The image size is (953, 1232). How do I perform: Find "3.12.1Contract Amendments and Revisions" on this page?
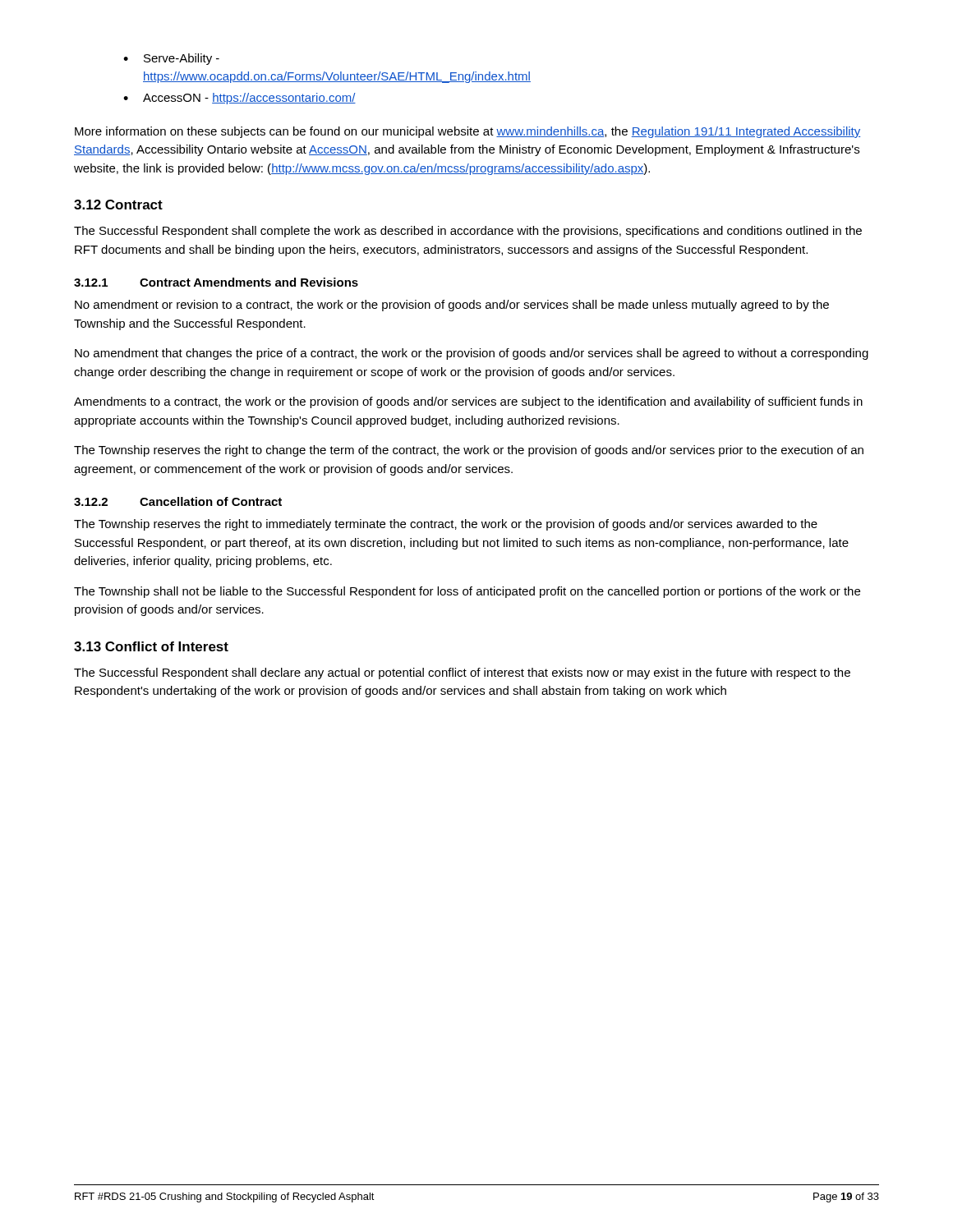[x=216, y=282]
